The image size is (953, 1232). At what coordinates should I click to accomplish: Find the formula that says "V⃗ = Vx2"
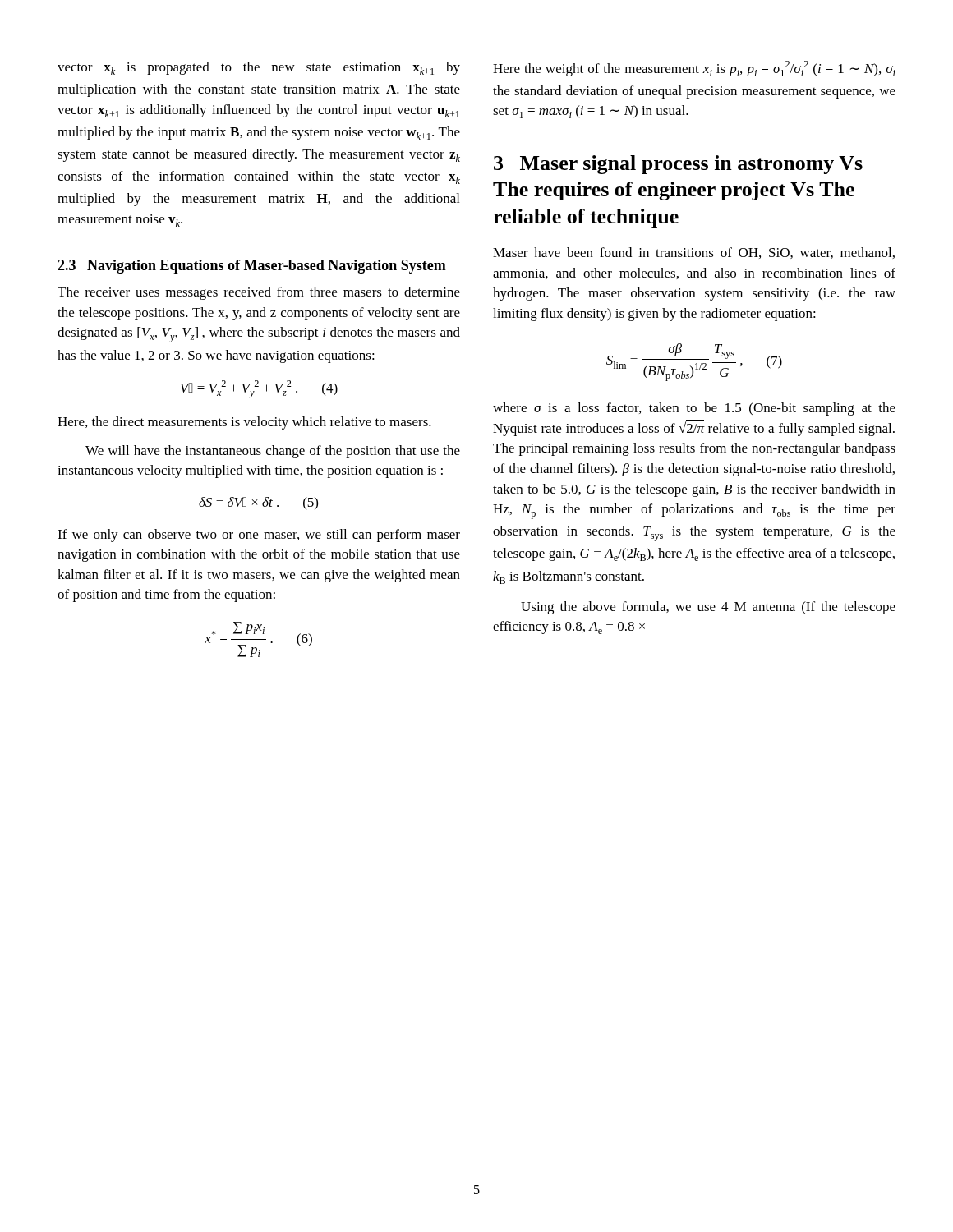(259, 389)
